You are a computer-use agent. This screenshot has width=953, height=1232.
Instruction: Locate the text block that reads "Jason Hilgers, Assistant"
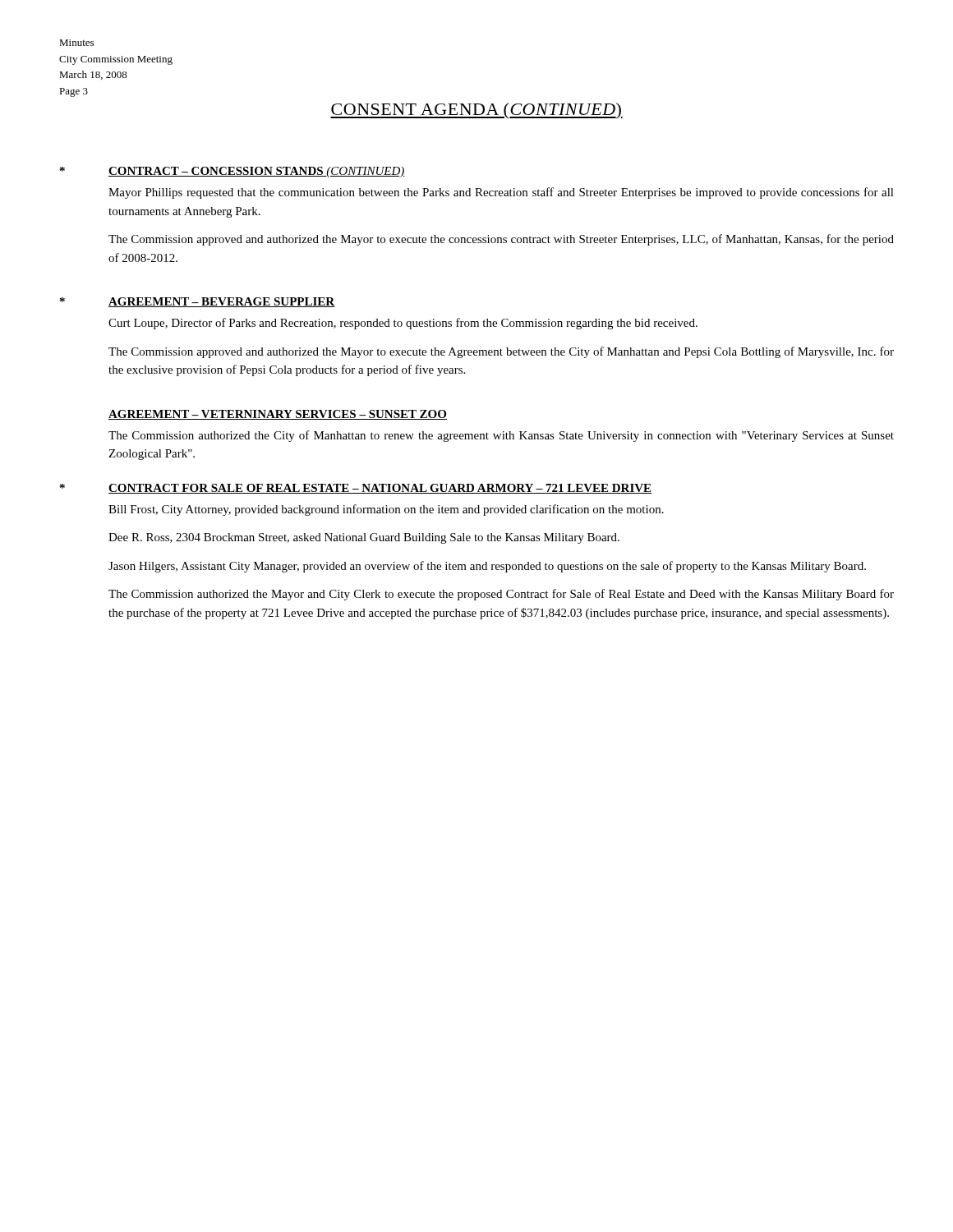(x=488, y=565)
